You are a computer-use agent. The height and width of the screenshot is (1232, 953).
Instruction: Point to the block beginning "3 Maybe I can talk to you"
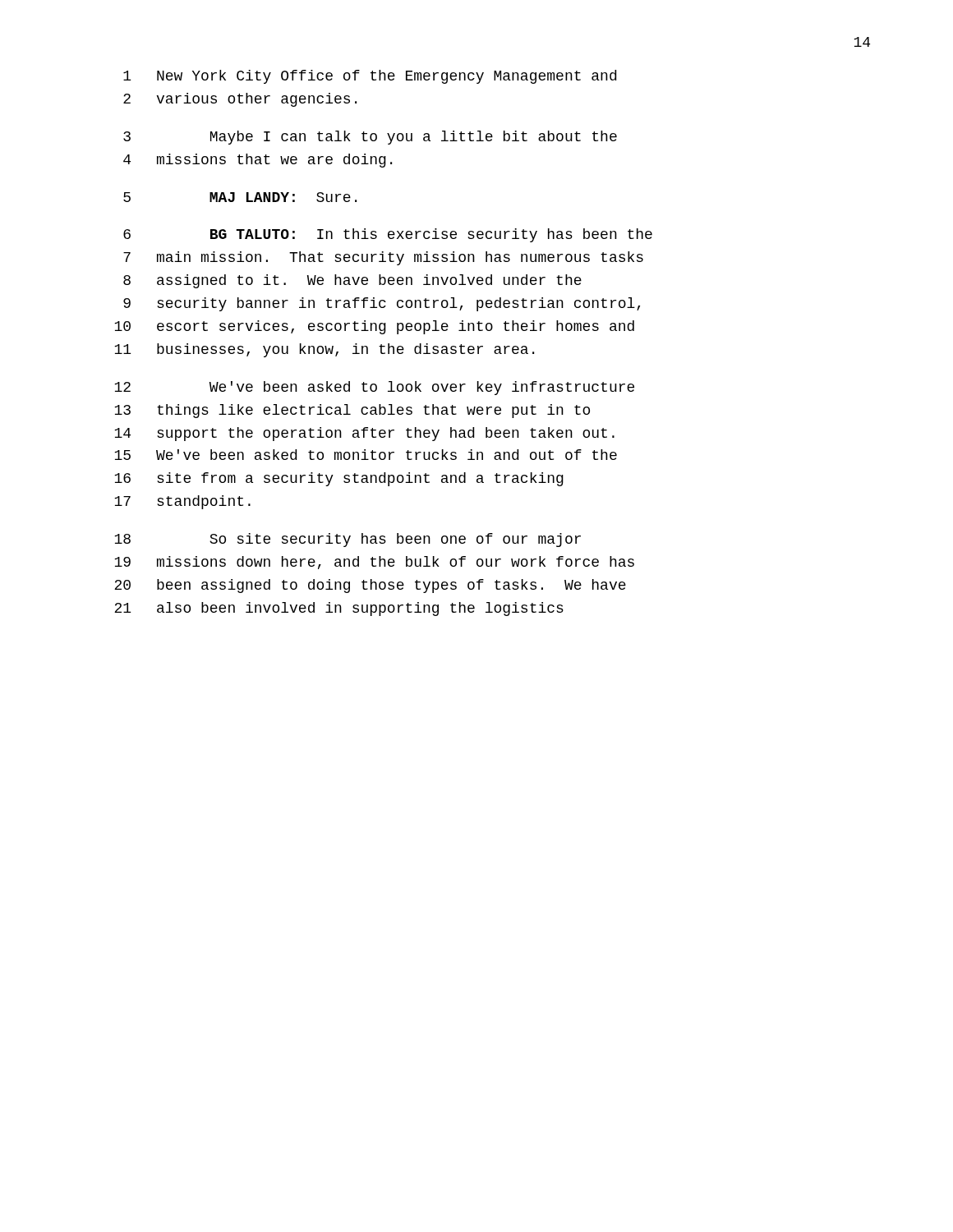(x=476, y=149)
